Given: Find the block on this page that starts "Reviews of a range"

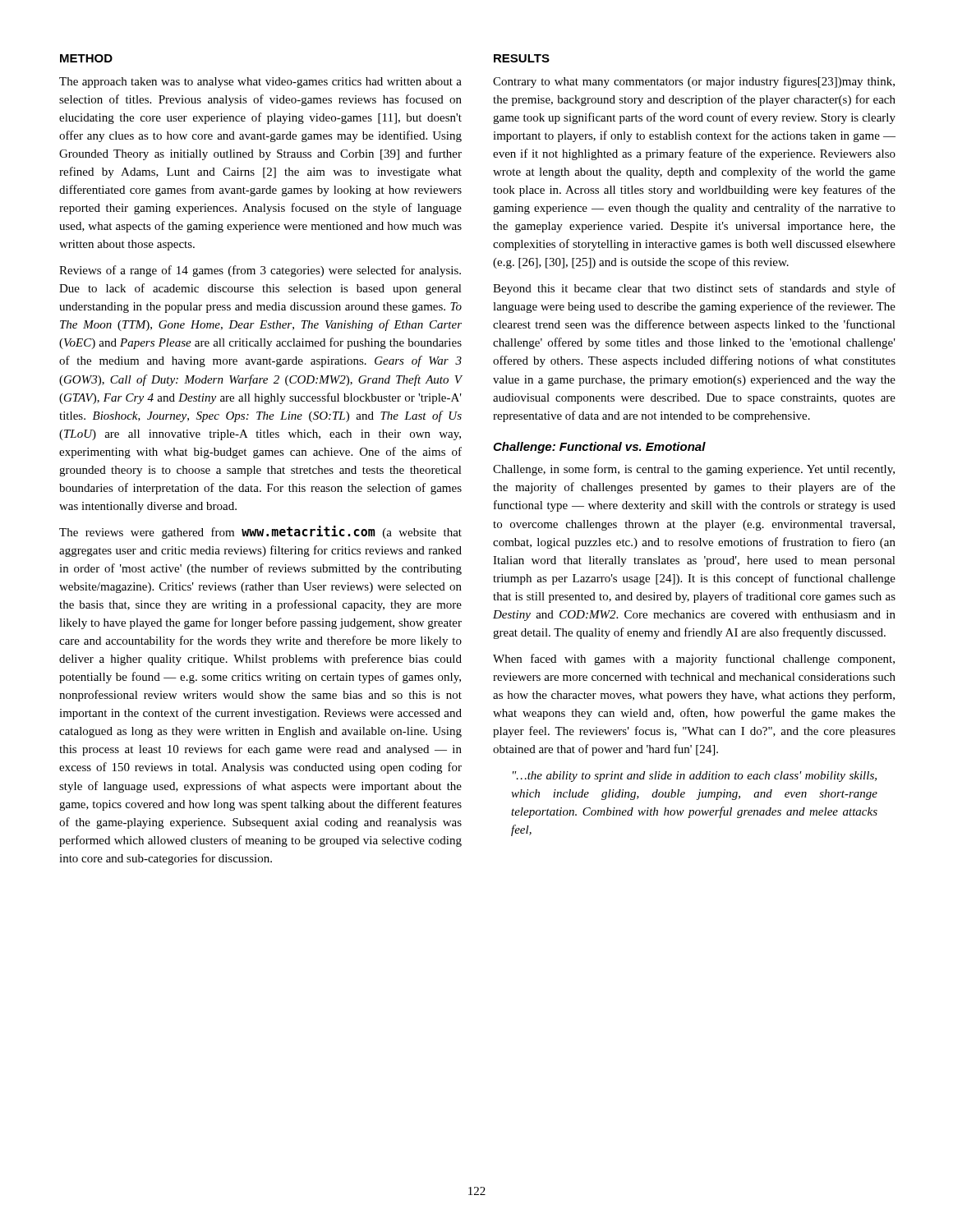Looking at the screenshot, I should pyautogui.click(x=260, y=388).
